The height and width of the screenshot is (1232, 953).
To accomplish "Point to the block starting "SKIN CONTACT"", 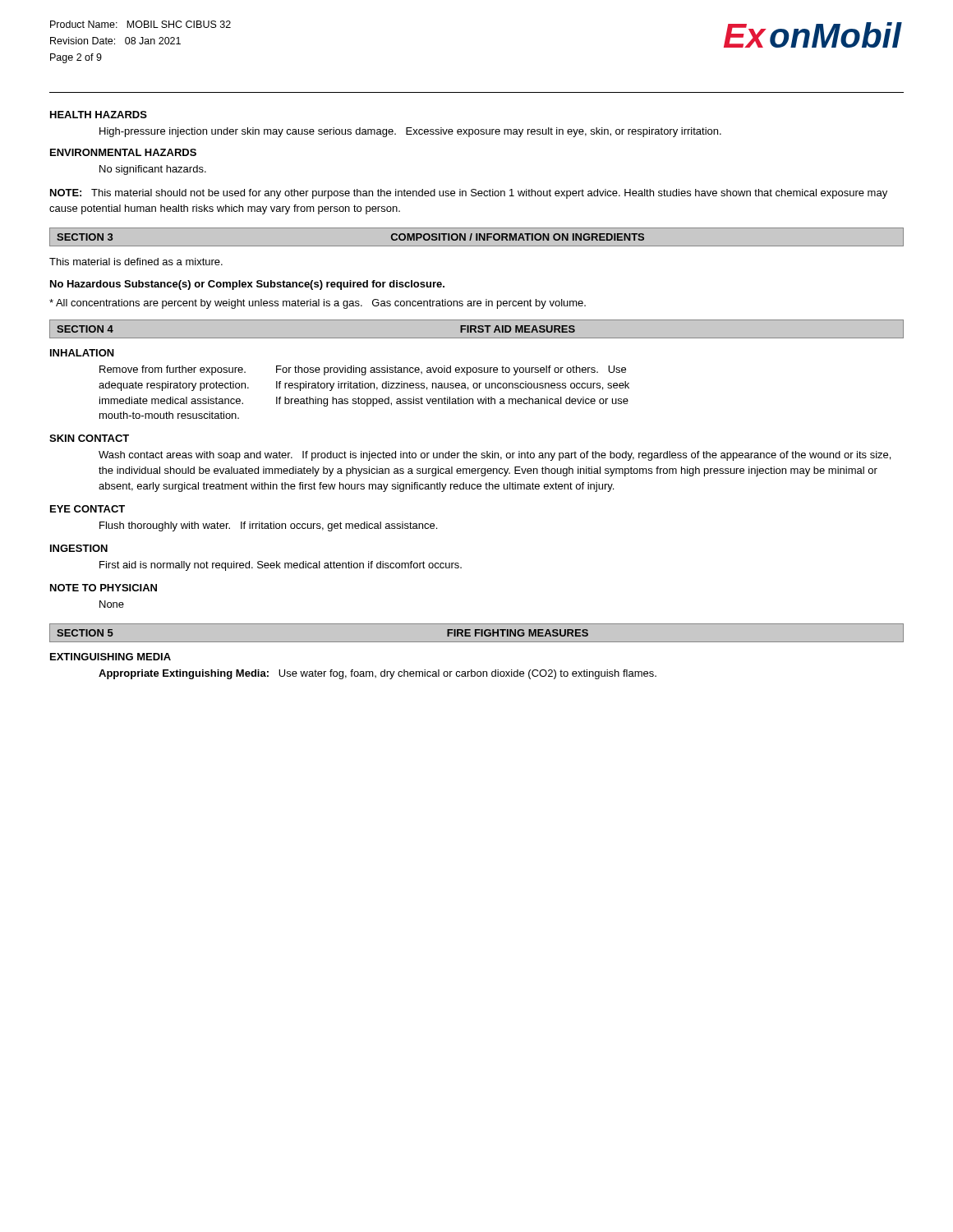I will (x=89, y=438).
